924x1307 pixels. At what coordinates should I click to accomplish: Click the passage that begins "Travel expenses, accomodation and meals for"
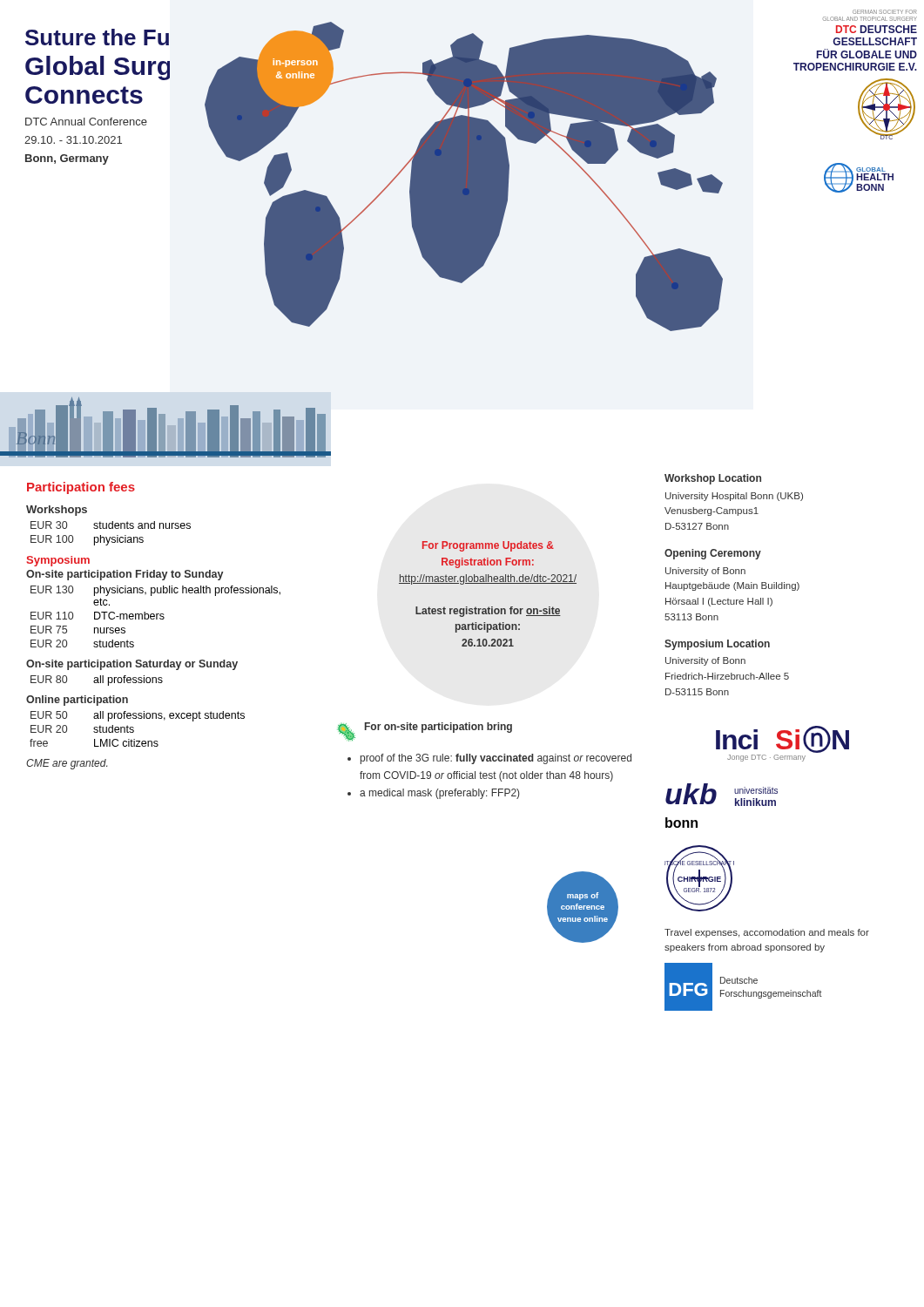click(x=767, y=940)
